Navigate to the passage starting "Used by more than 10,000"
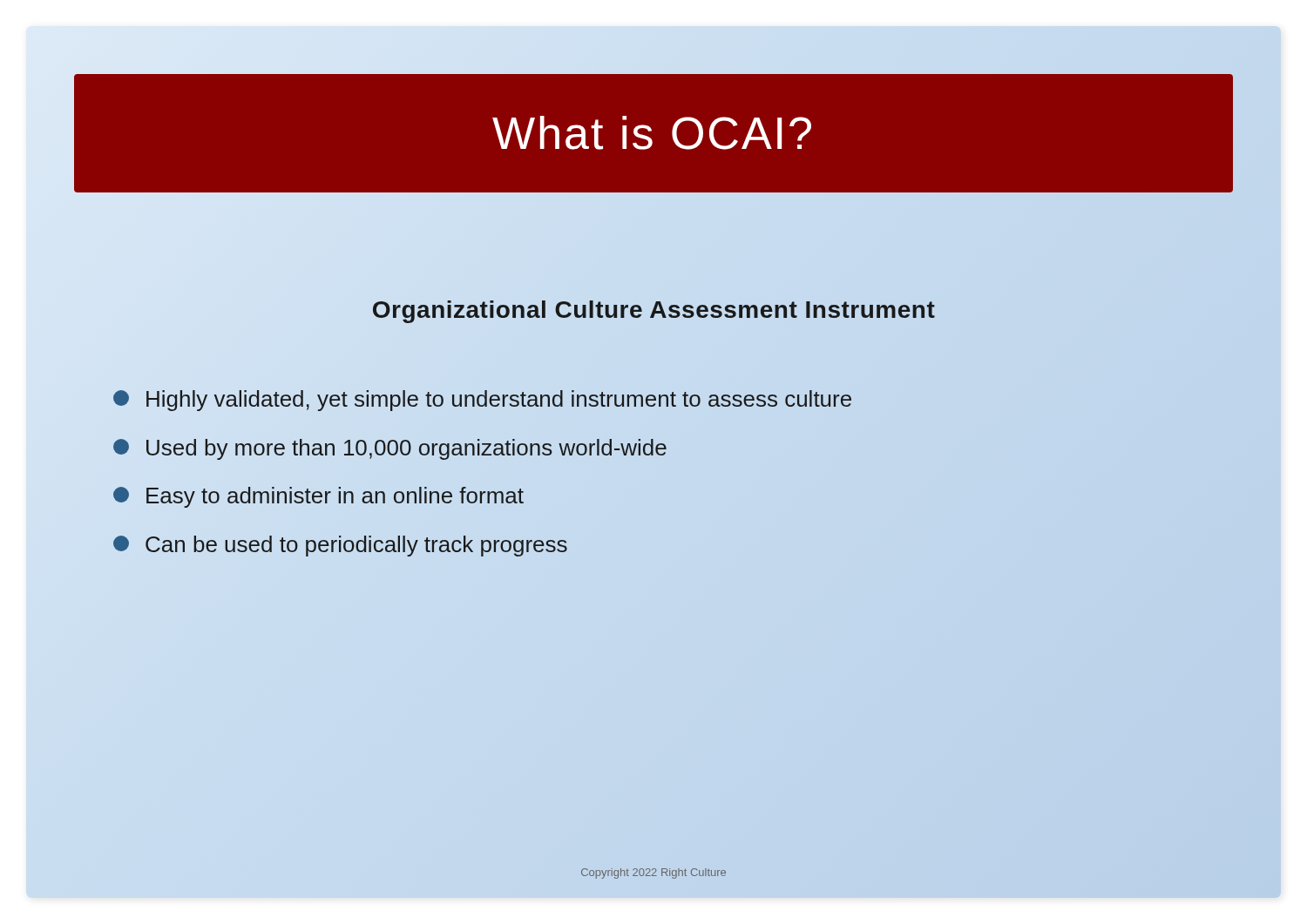The image size is (1307, 924). pos(654,448)
